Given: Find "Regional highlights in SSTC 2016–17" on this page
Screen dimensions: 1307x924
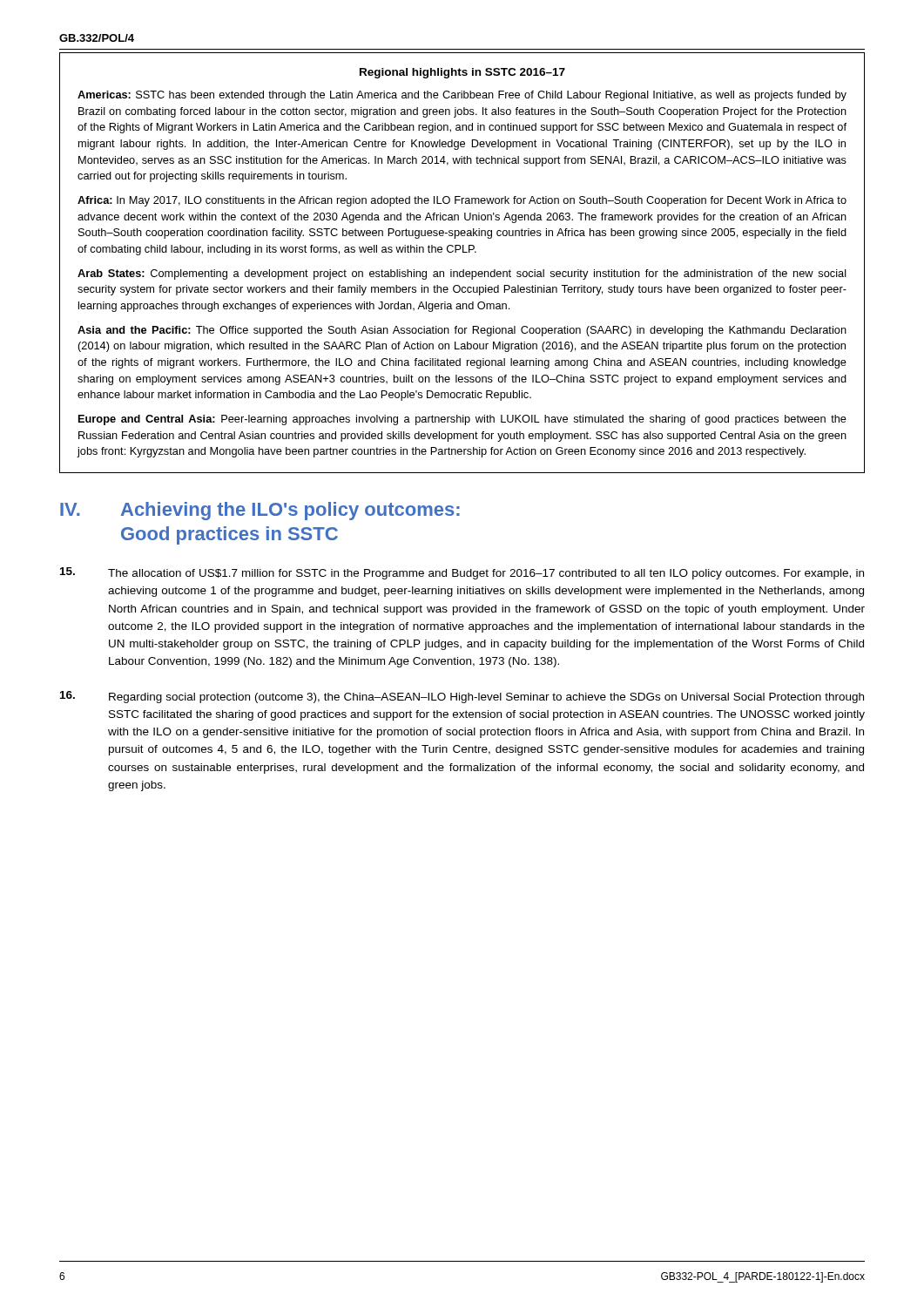Looking at the screenshot, I should click(462, 72).
